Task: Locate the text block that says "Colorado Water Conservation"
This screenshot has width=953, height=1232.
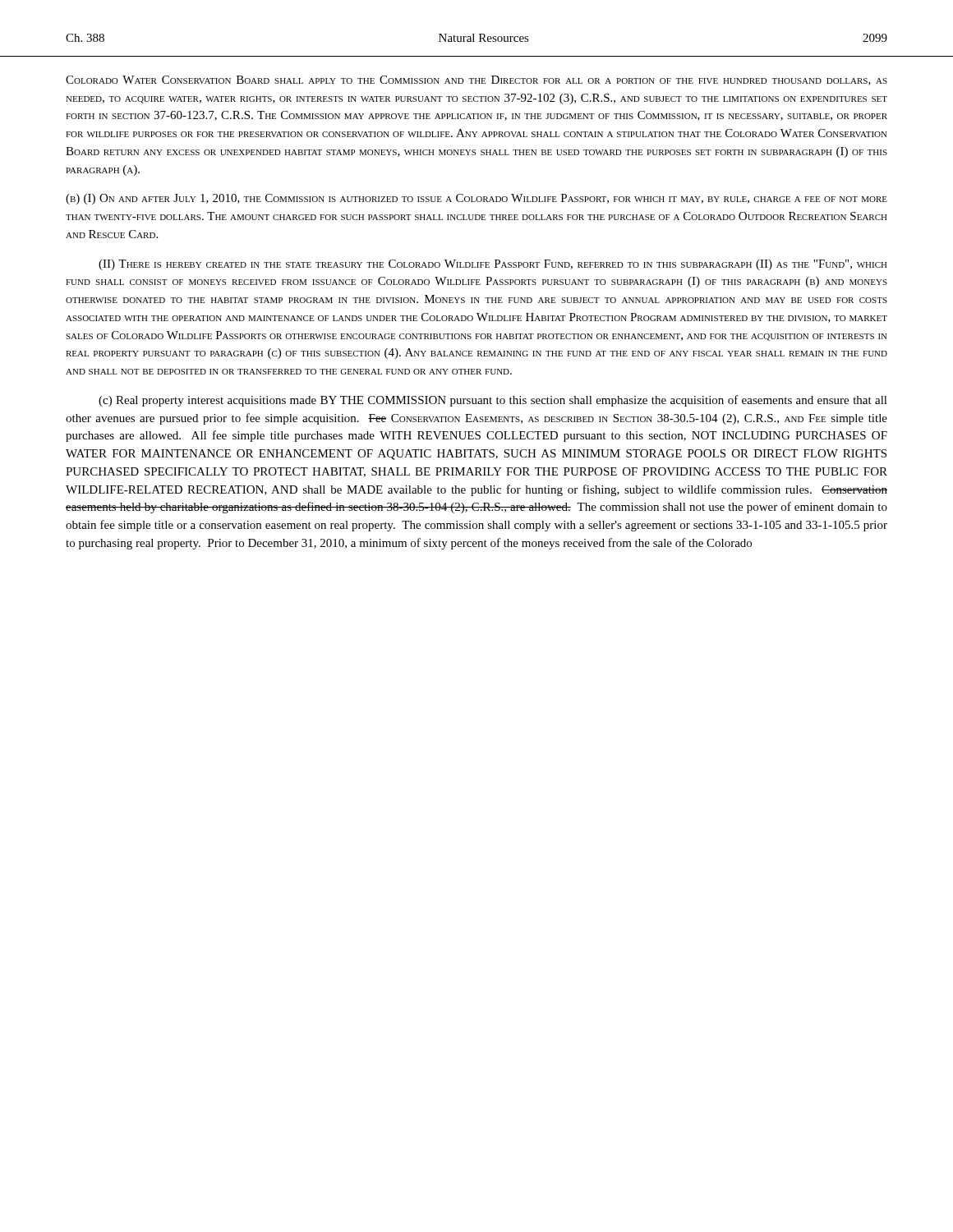Action: point(476,125)
